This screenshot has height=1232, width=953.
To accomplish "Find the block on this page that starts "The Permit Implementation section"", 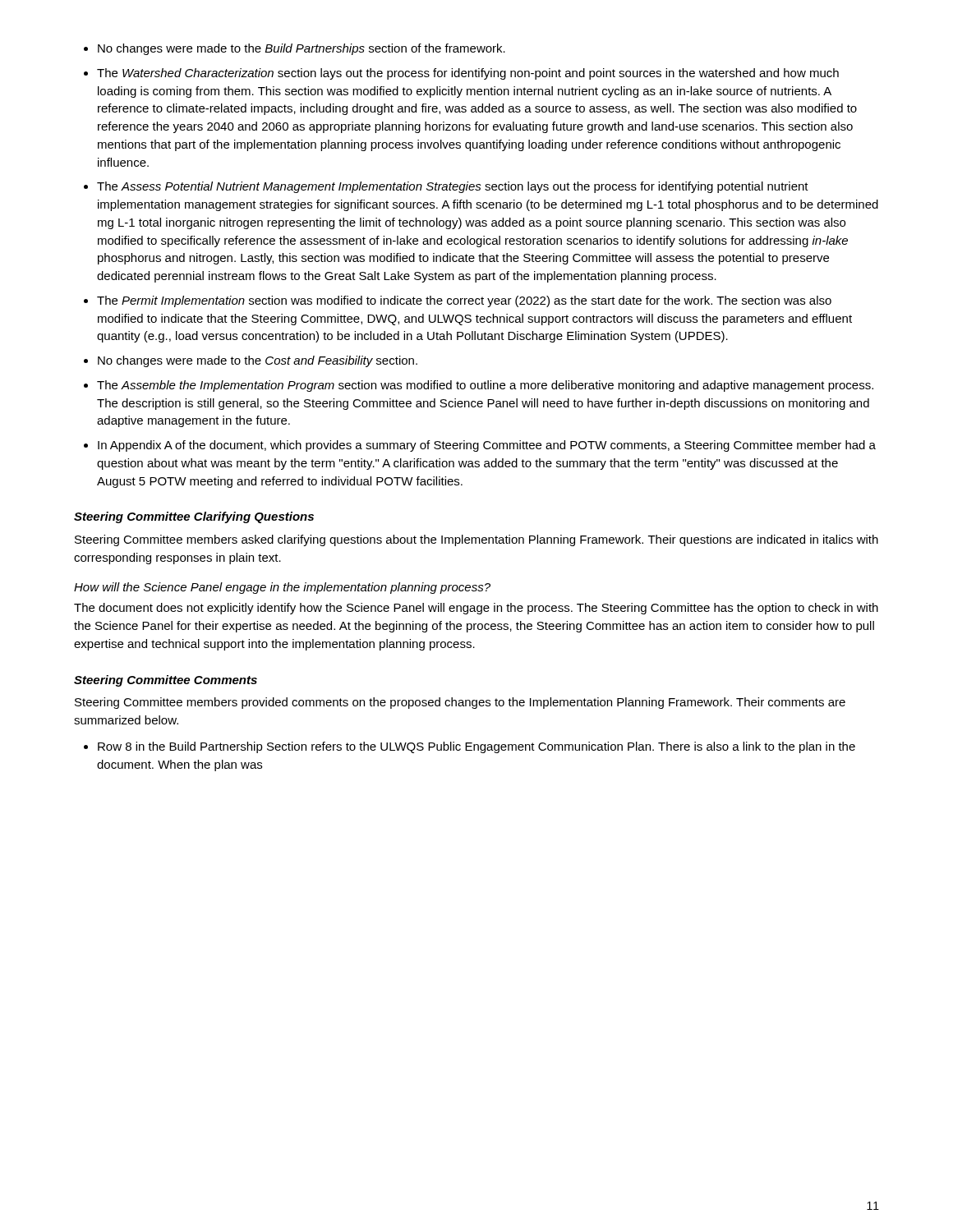I will coord(488,318).
